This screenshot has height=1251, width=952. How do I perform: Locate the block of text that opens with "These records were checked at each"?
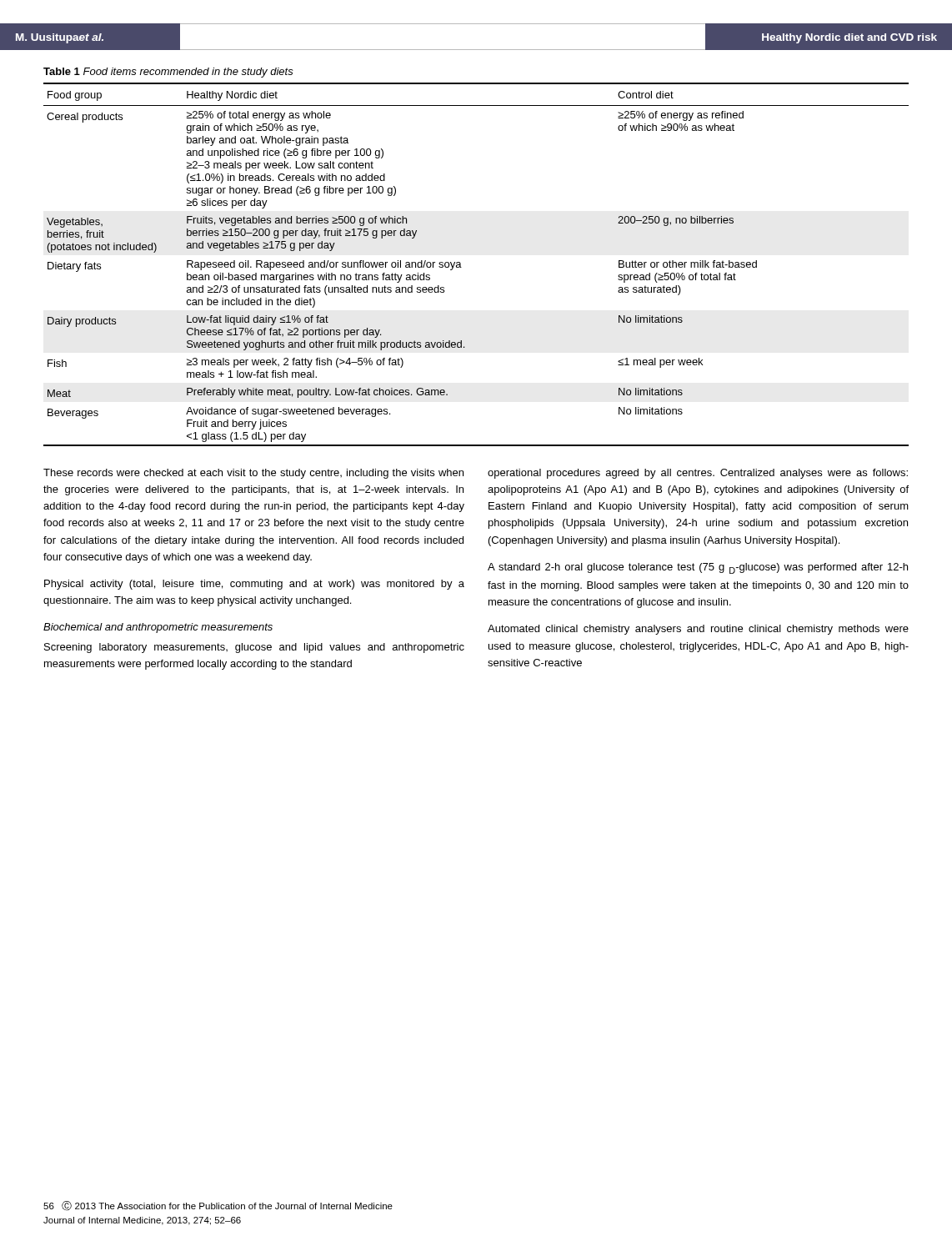point(254,515)
